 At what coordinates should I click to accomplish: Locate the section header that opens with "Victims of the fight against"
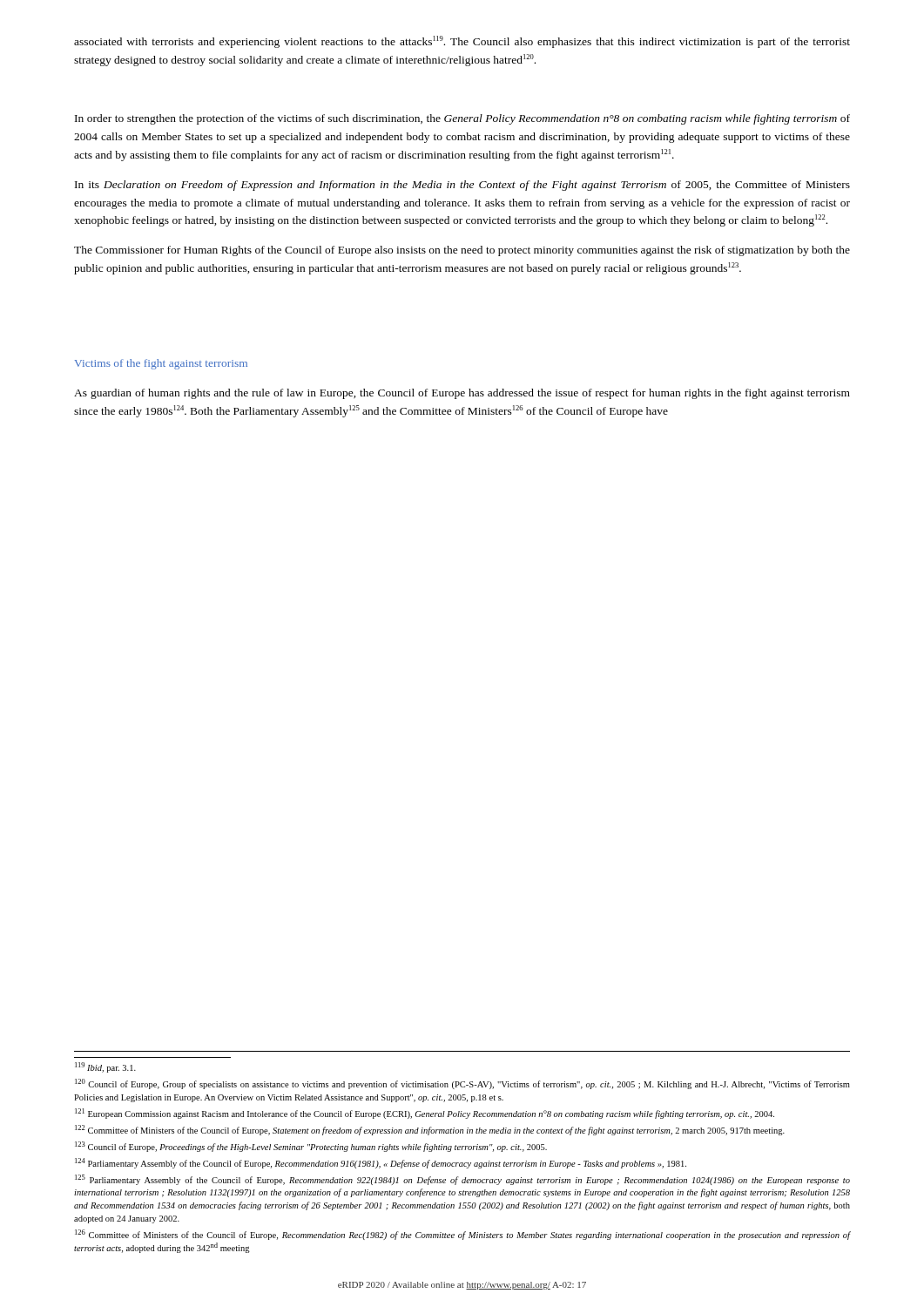point(161,363)
